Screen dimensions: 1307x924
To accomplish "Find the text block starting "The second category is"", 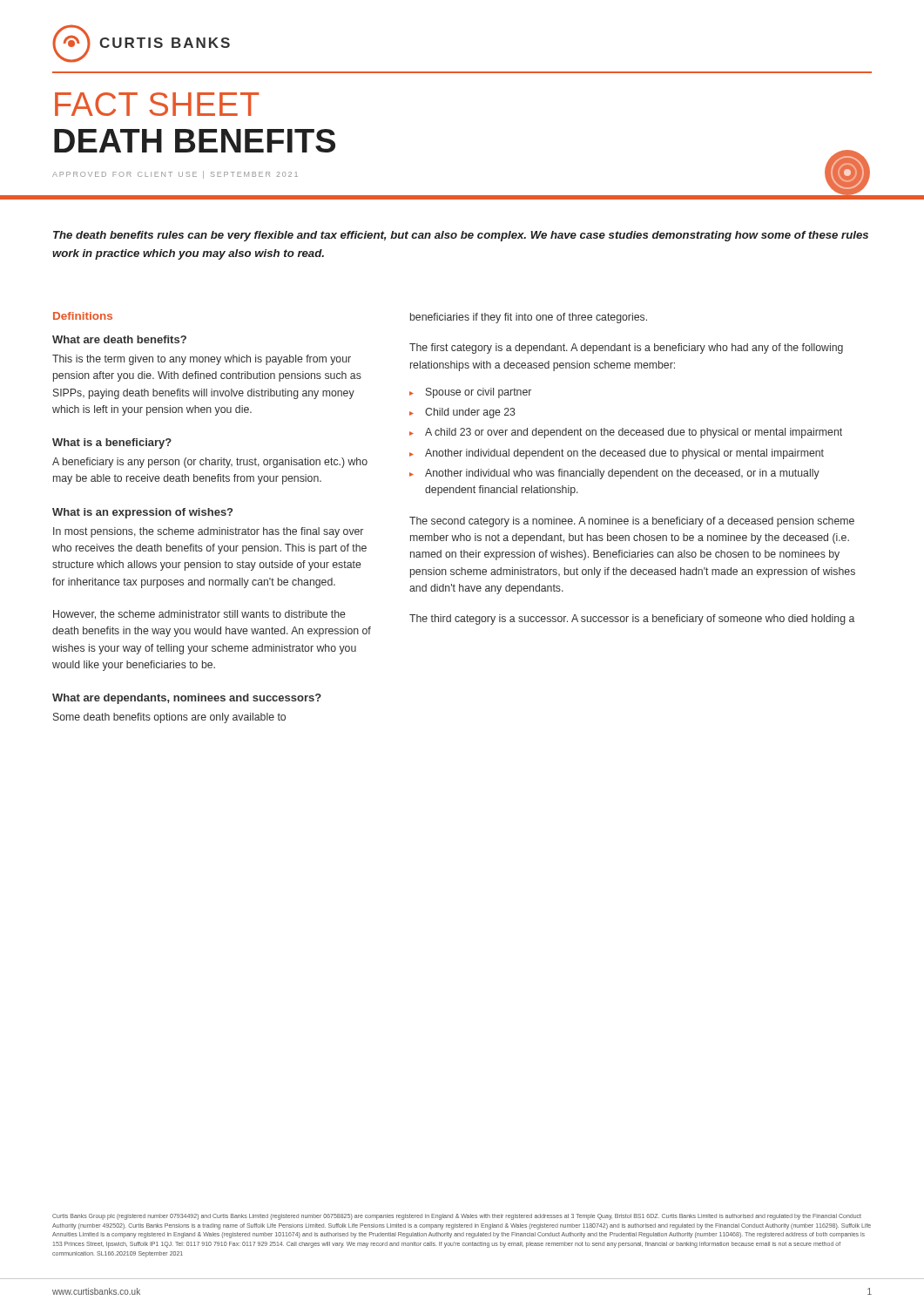I will click(x=632, y=554).
